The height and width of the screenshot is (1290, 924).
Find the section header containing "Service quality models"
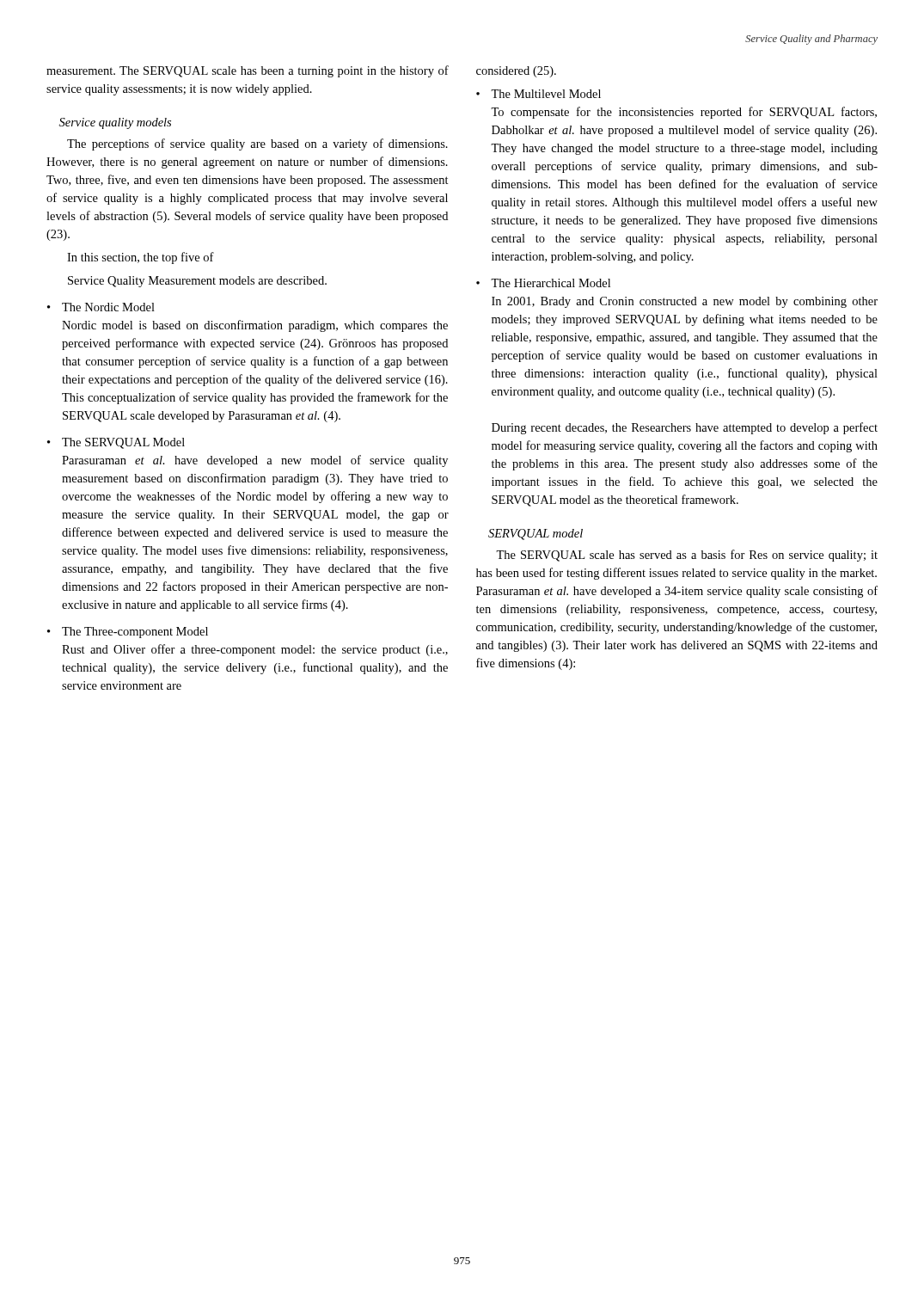[x=109, y=122]
